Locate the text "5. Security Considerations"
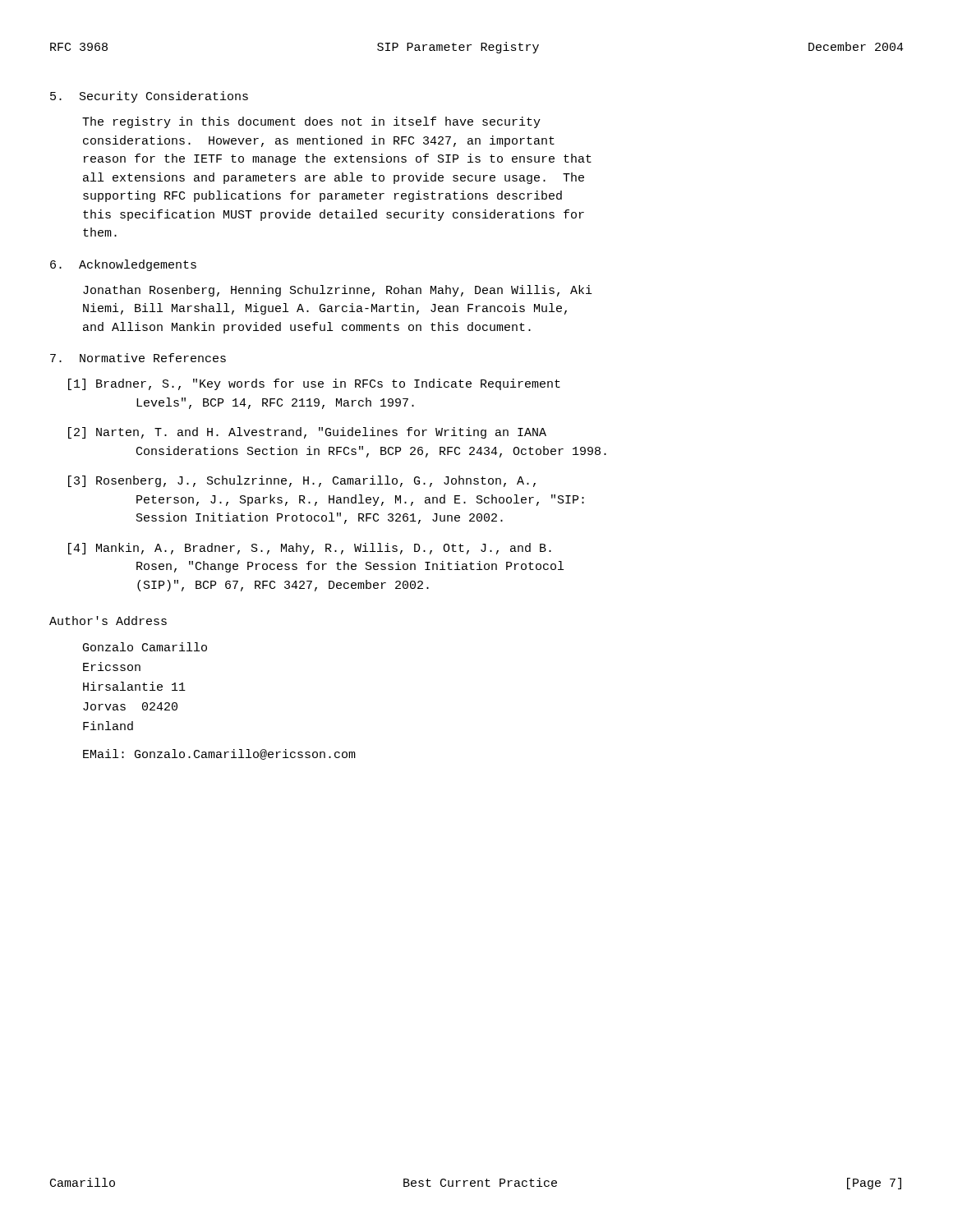The height and width of the screenshot is (1232, 953). tap(149, 97)
